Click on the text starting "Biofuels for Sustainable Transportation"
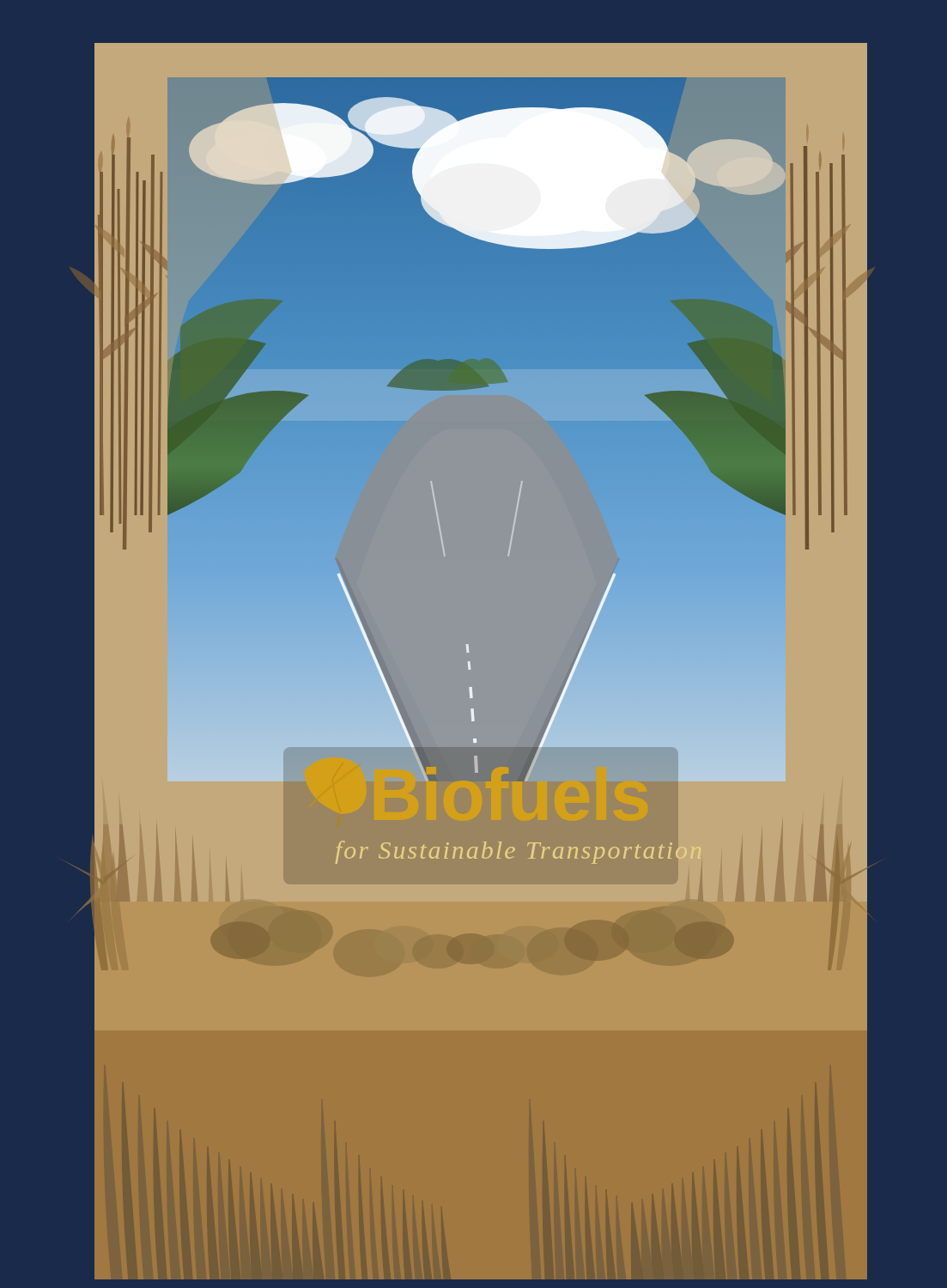Screen dimensions: 1288x947 [584, 850]
